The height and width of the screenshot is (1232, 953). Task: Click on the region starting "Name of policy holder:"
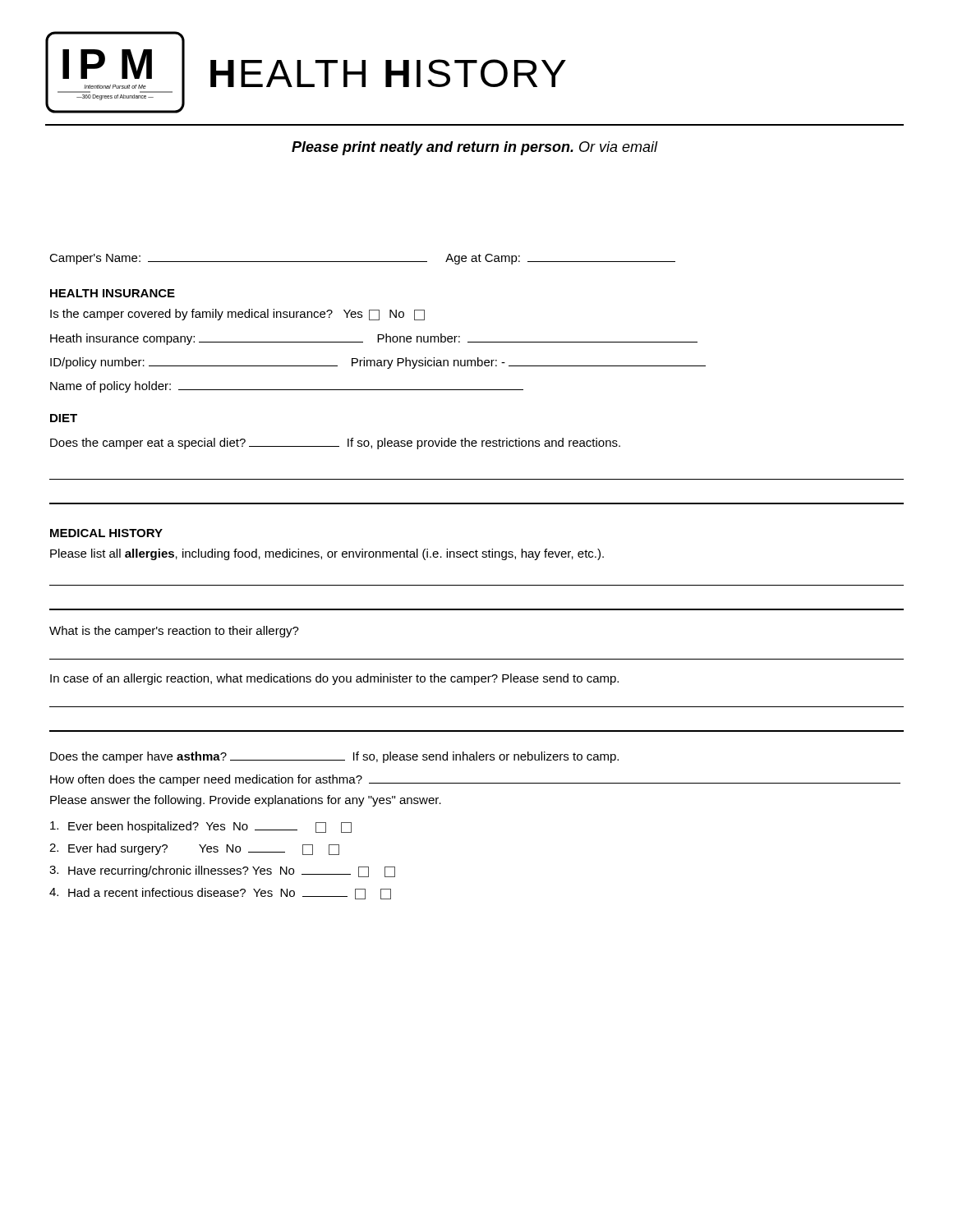pyautogui.click(x=286, y=384)
